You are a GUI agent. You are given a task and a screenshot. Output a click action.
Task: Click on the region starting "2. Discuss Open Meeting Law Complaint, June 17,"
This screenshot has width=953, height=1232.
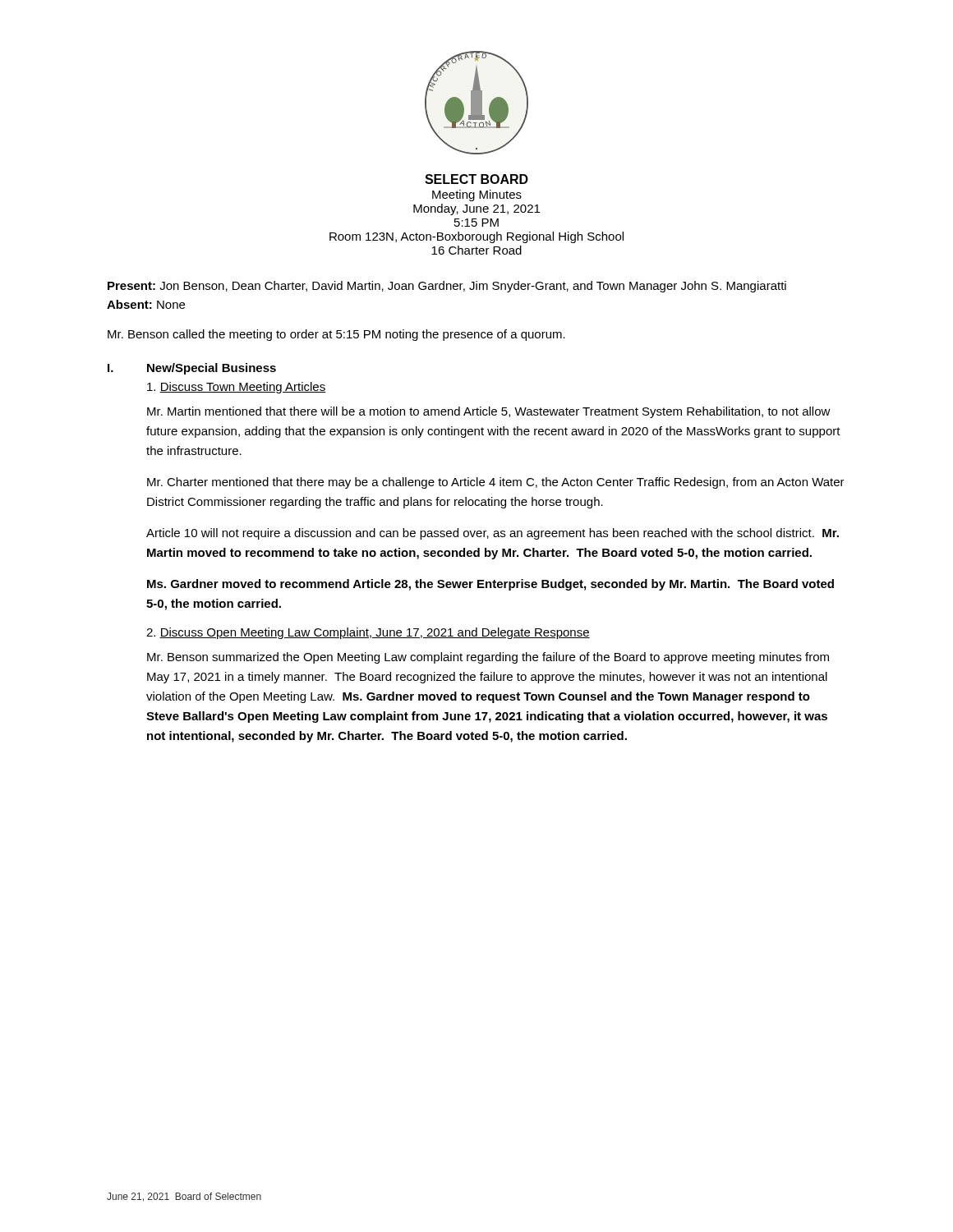tap(368, 632)
